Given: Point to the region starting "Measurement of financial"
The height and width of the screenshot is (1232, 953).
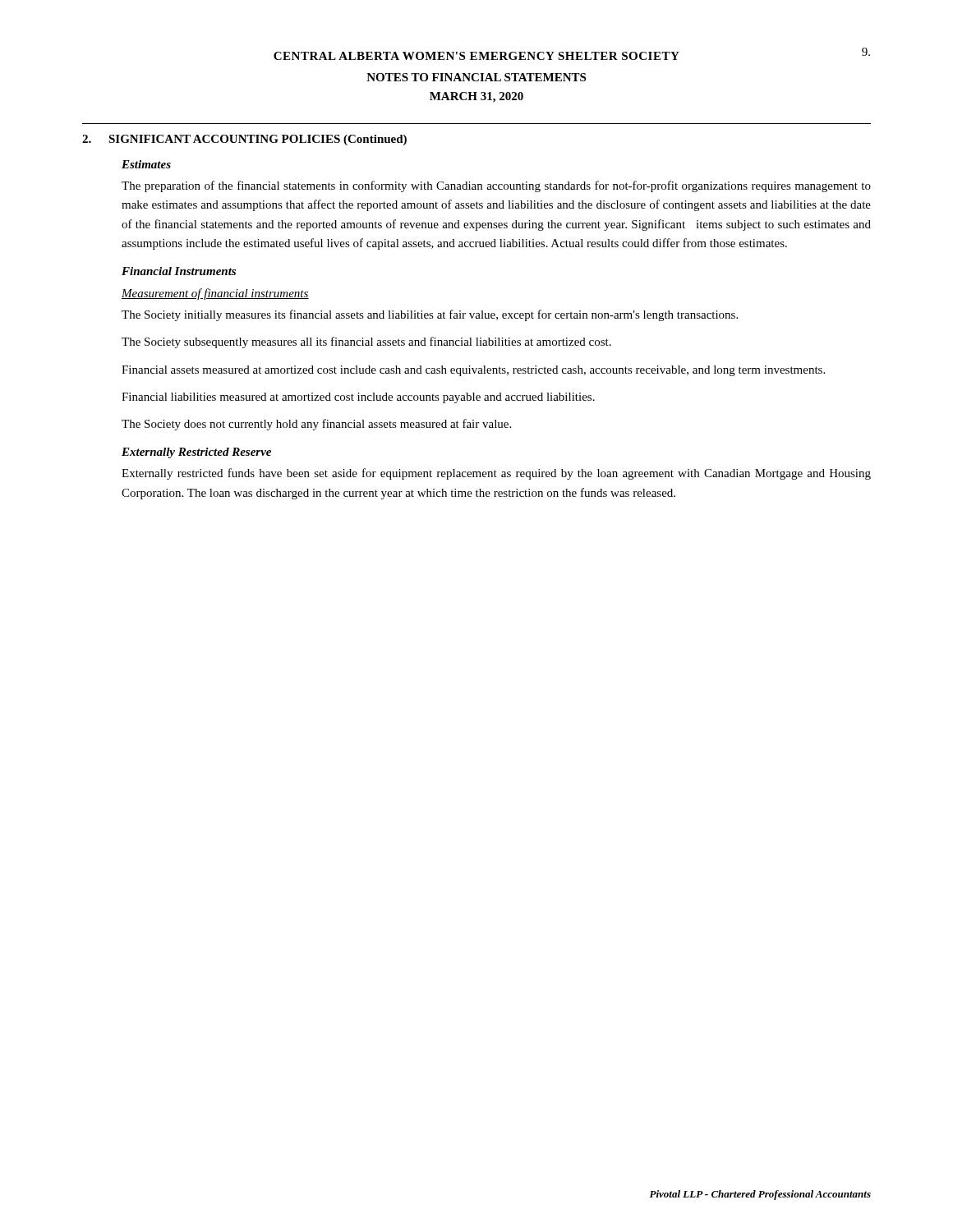Looking at the screenshot, I should (x=215, y=293).
